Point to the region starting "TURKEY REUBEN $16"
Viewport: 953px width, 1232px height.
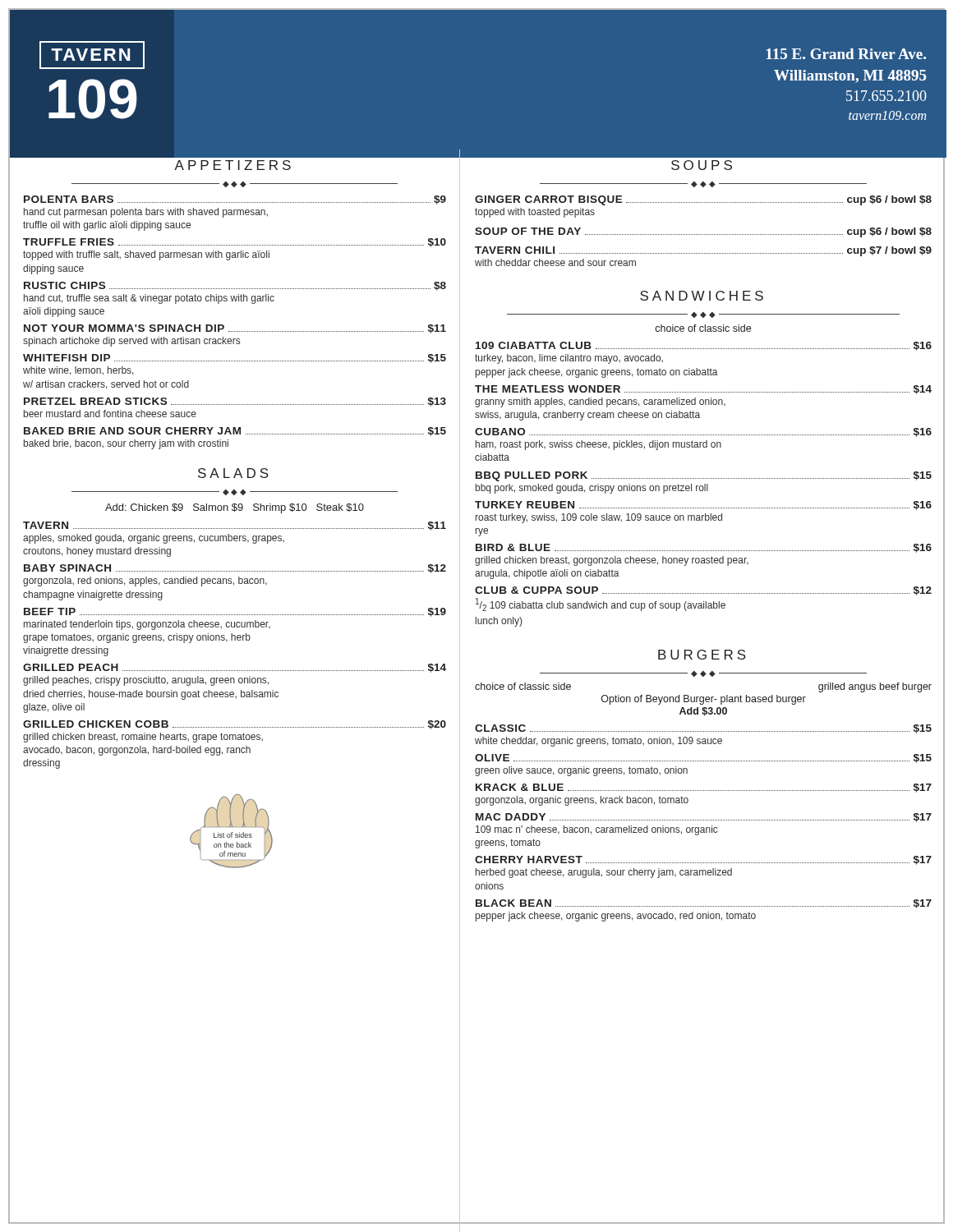coord(703,518)
